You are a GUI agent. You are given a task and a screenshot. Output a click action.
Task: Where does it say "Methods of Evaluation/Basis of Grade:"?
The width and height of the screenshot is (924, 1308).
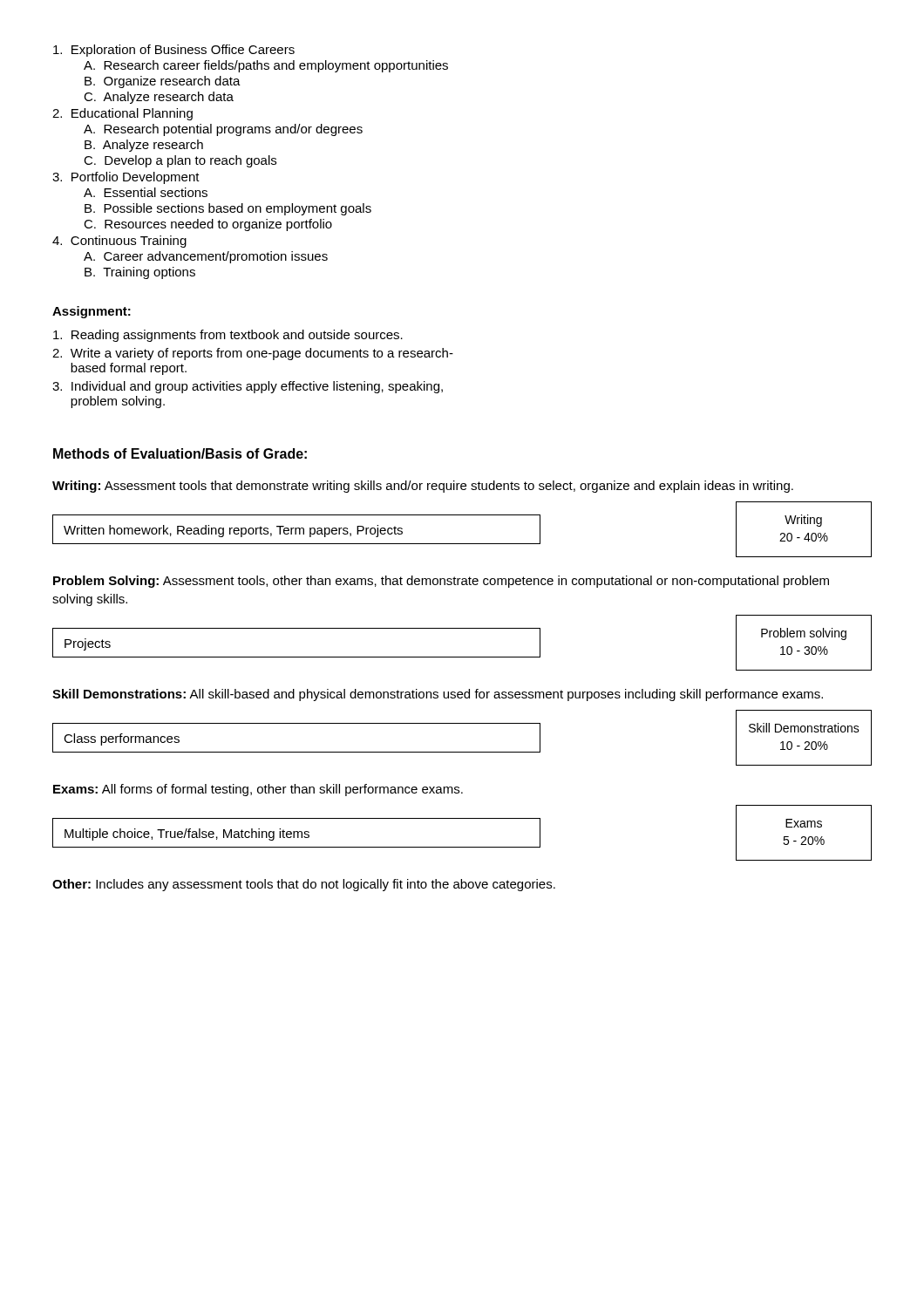coord(180,454)
